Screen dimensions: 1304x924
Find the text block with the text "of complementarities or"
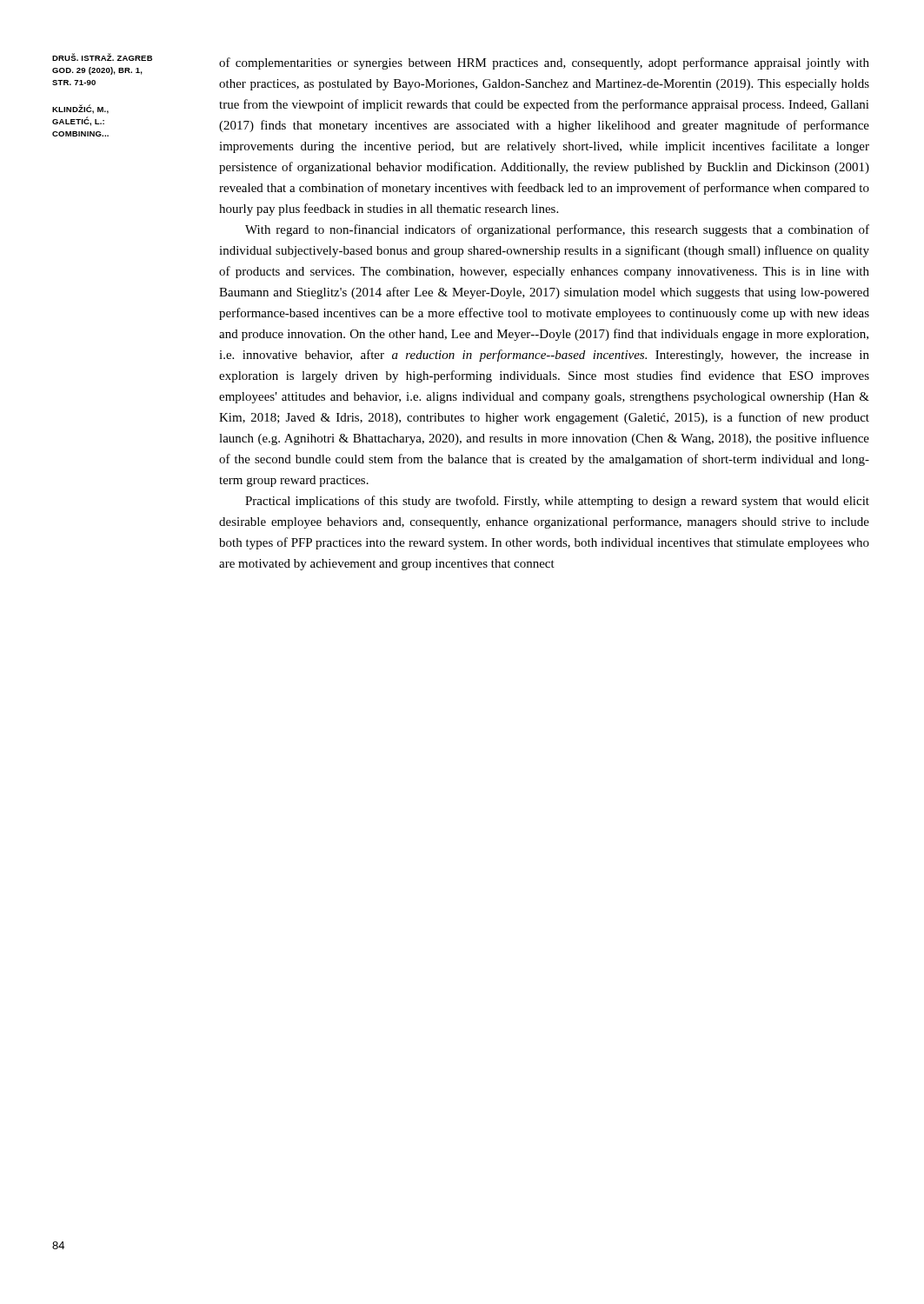(544, 136)
